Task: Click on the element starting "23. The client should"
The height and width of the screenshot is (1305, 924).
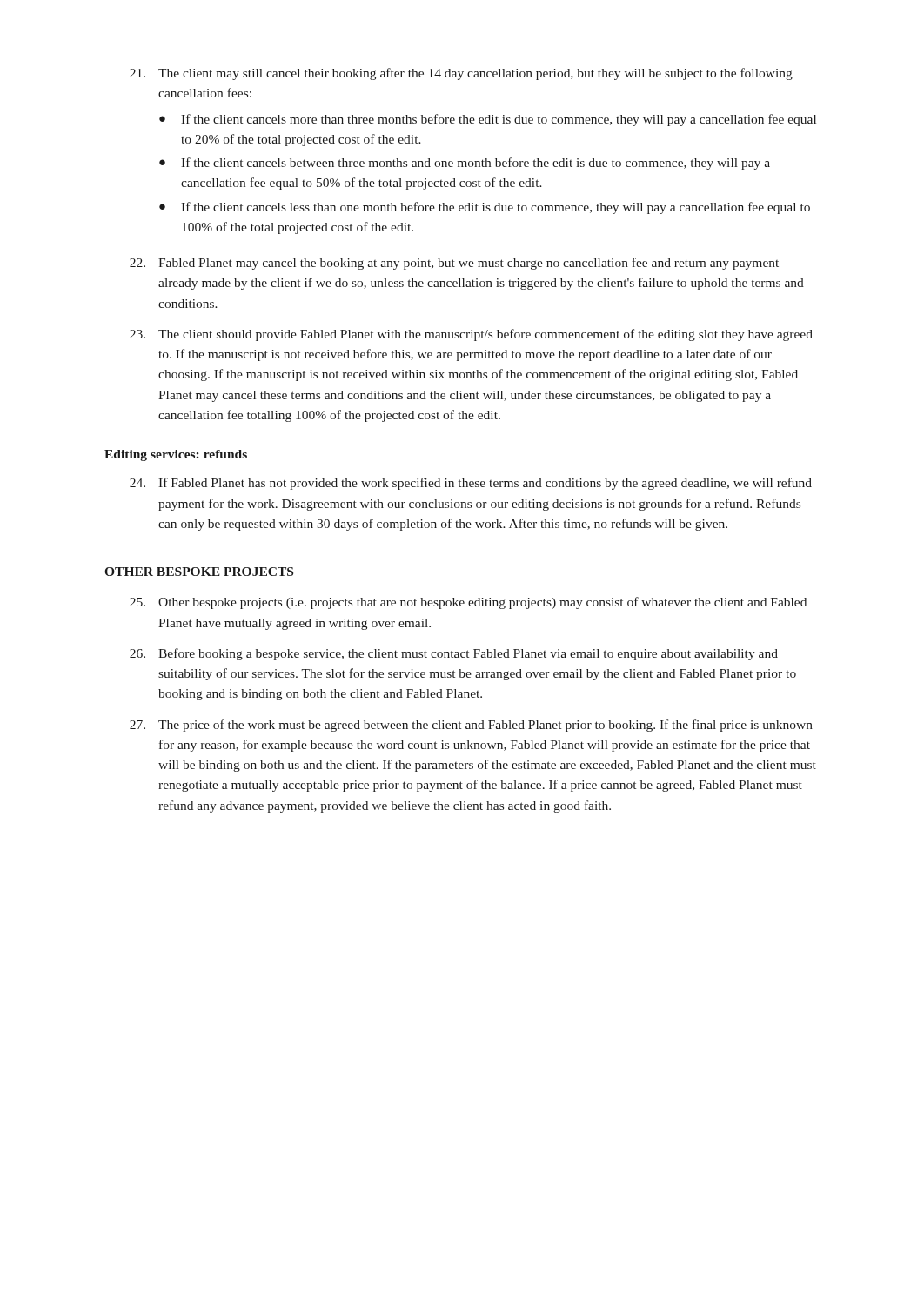Action: coord(462,374)
